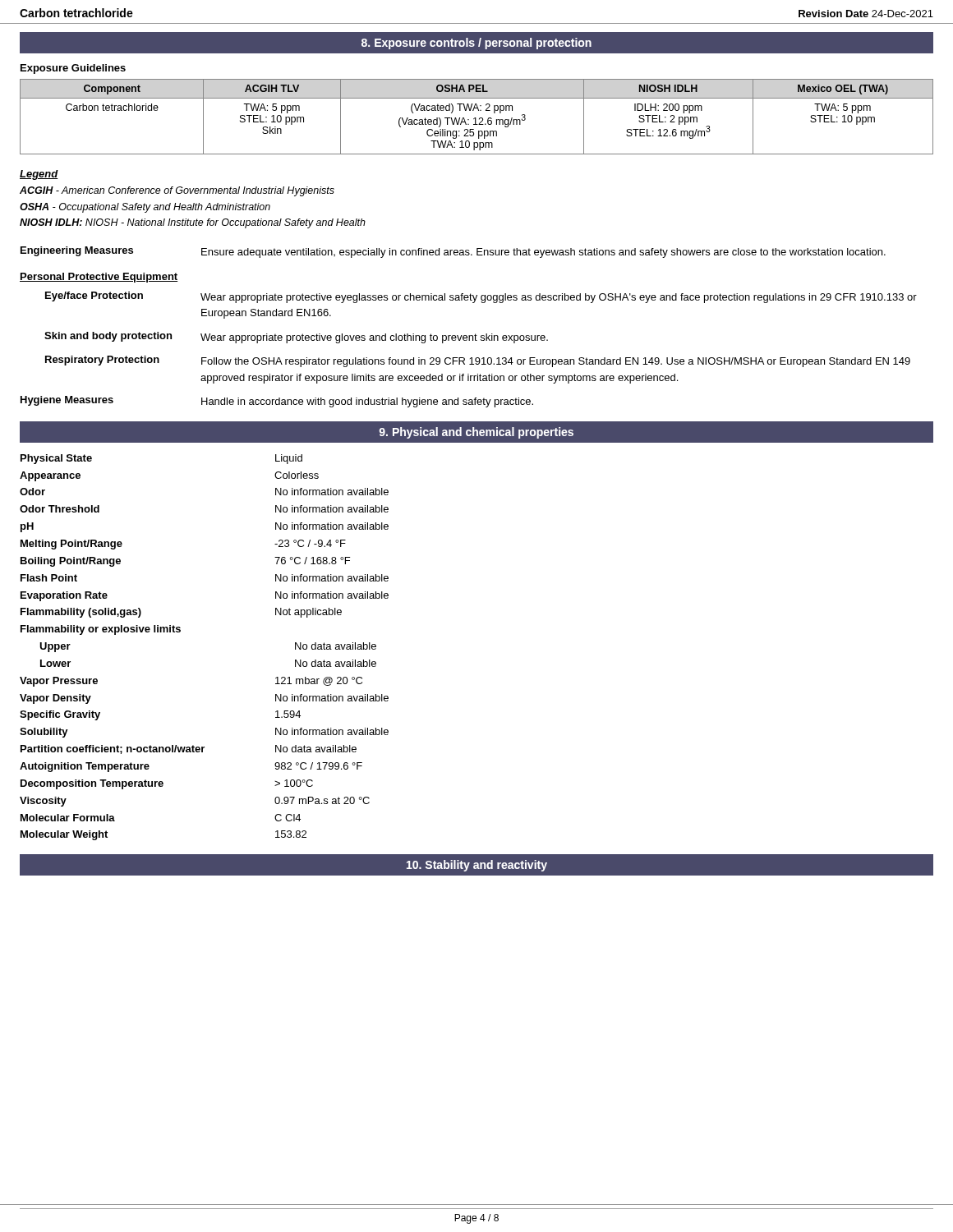Image resolution: width=953 pixels, height=1232 pixels.
Task: Select the text starting "Skin and body protection Wear appropriate"
Action: click(x=489, y=337)
